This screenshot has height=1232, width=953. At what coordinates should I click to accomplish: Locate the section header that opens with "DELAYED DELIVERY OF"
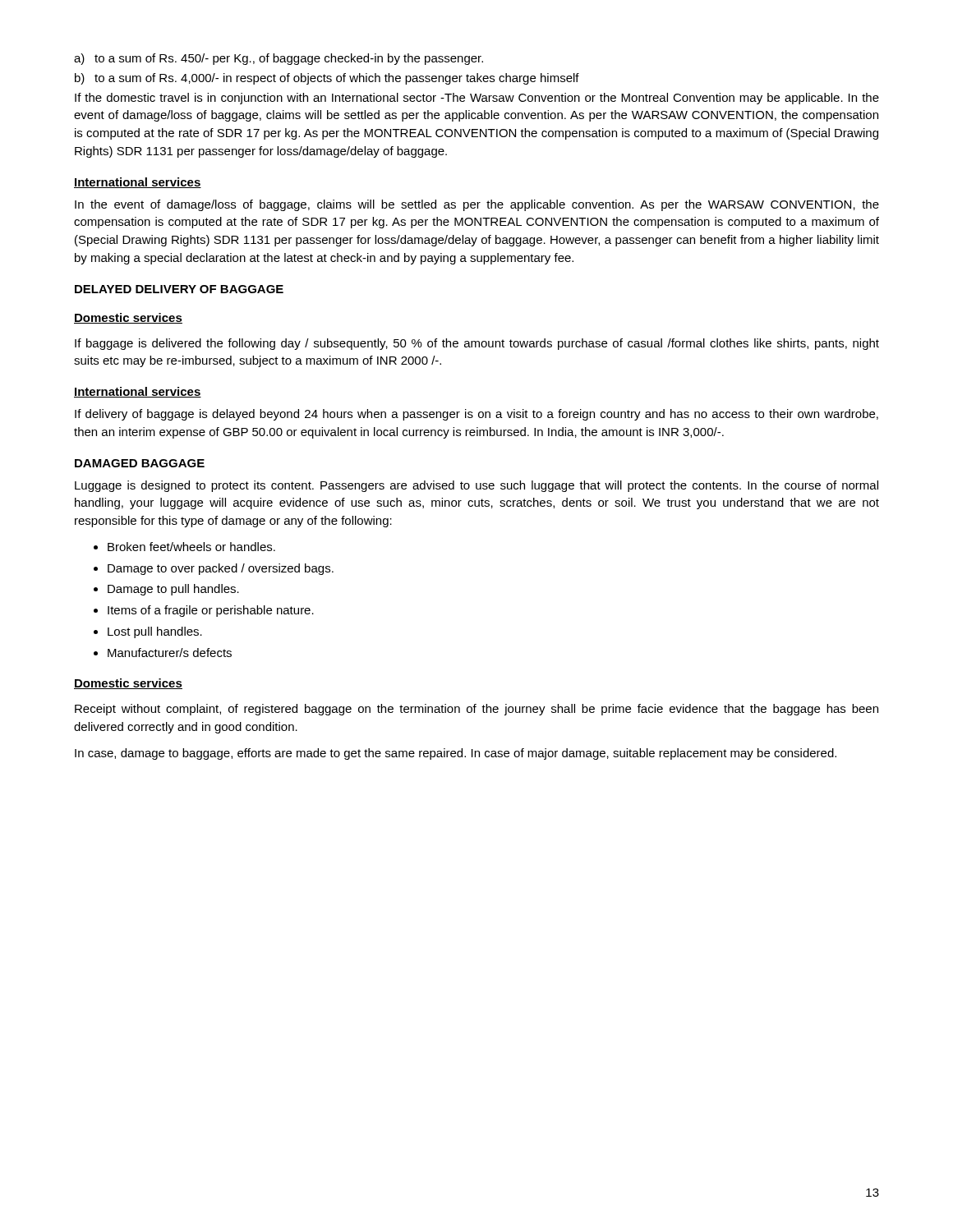click(179, 288)
